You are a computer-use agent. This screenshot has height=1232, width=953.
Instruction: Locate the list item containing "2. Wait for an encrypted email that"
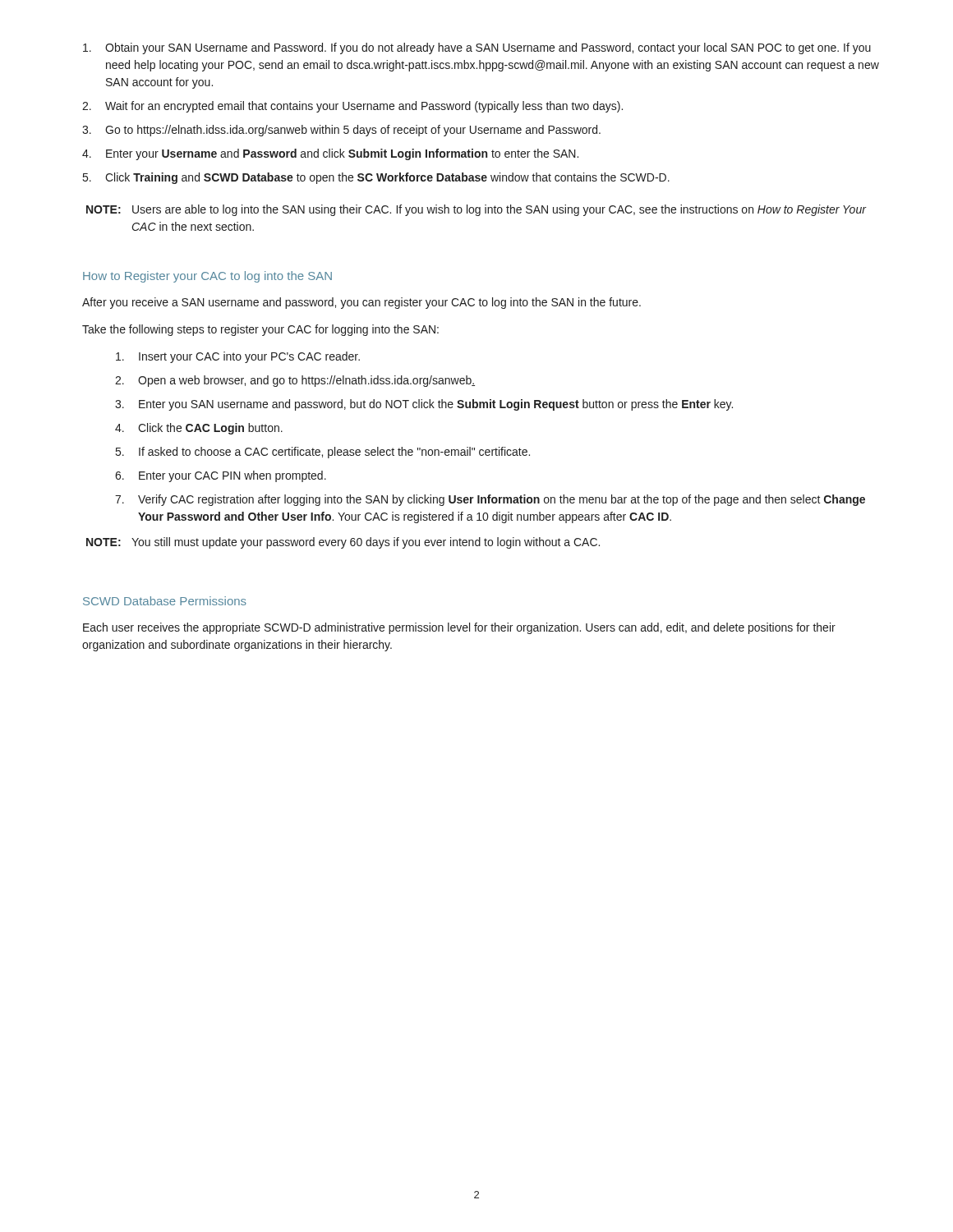tap(485, 106)
